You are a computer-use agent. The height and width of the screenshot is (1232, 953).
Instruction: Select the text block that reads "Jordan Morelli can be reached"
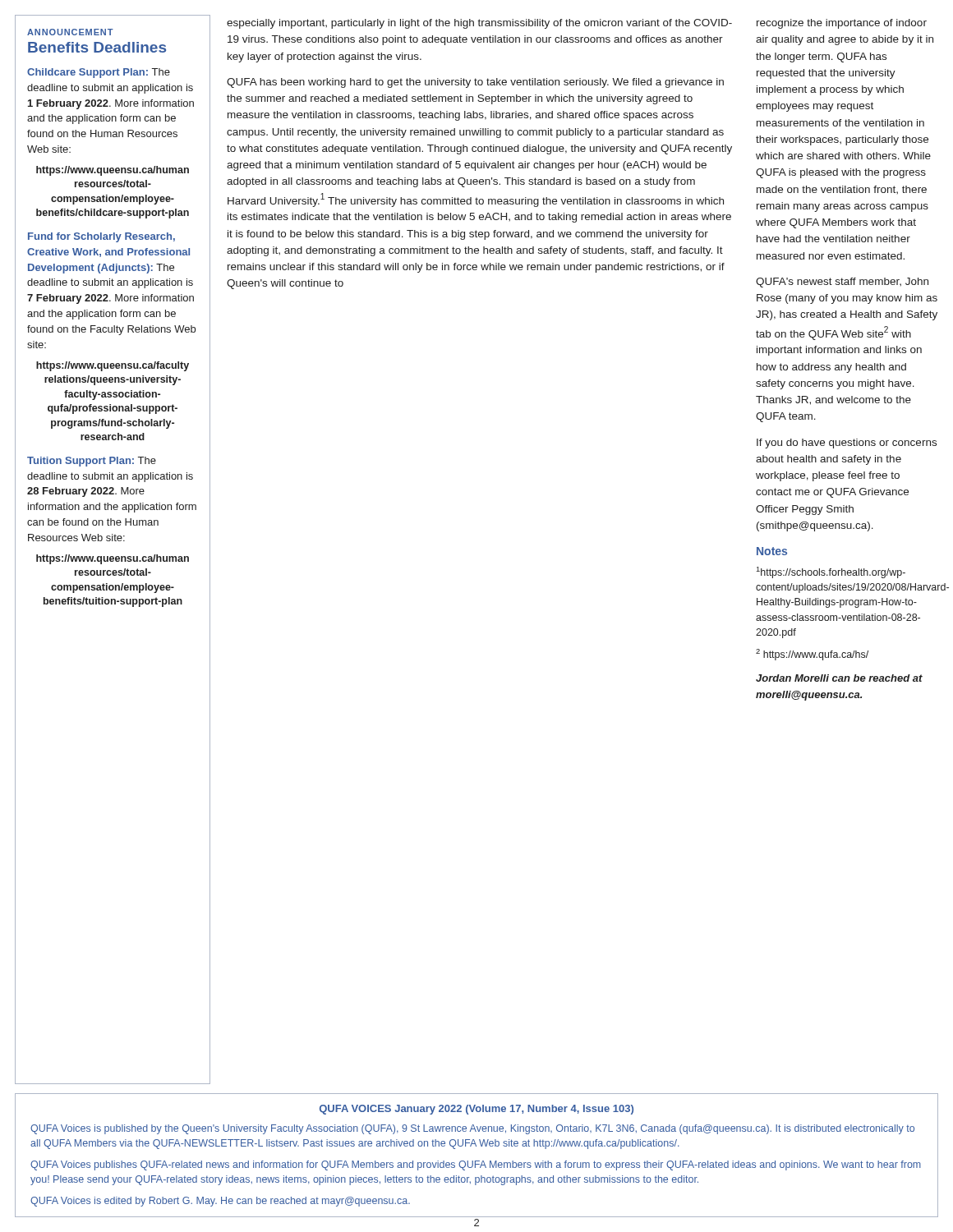click(x=839, y=686)
